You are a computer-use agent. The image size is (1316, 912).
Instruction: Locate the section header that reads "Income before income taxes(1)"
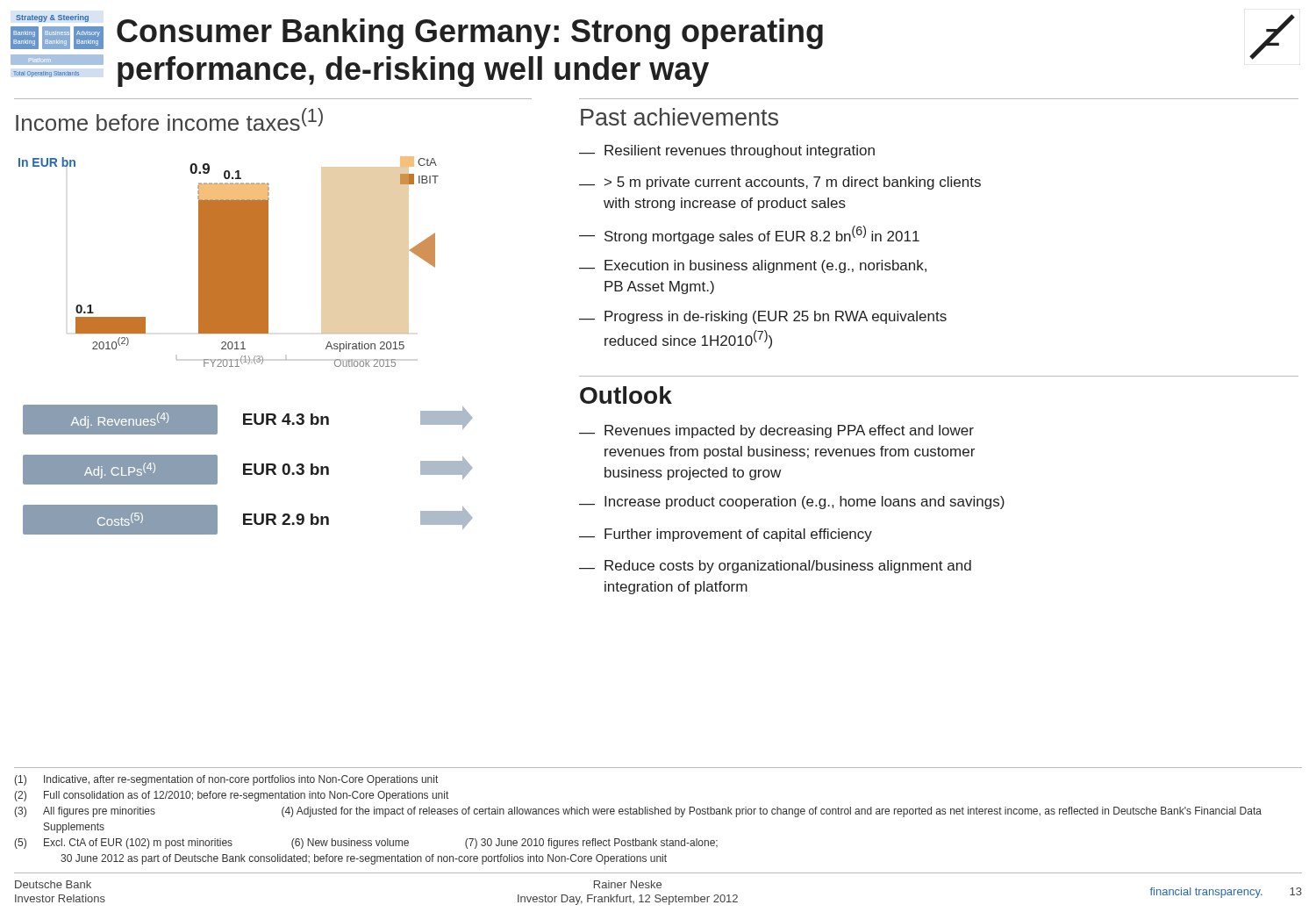pyautogui.click(x=169, y=120)
